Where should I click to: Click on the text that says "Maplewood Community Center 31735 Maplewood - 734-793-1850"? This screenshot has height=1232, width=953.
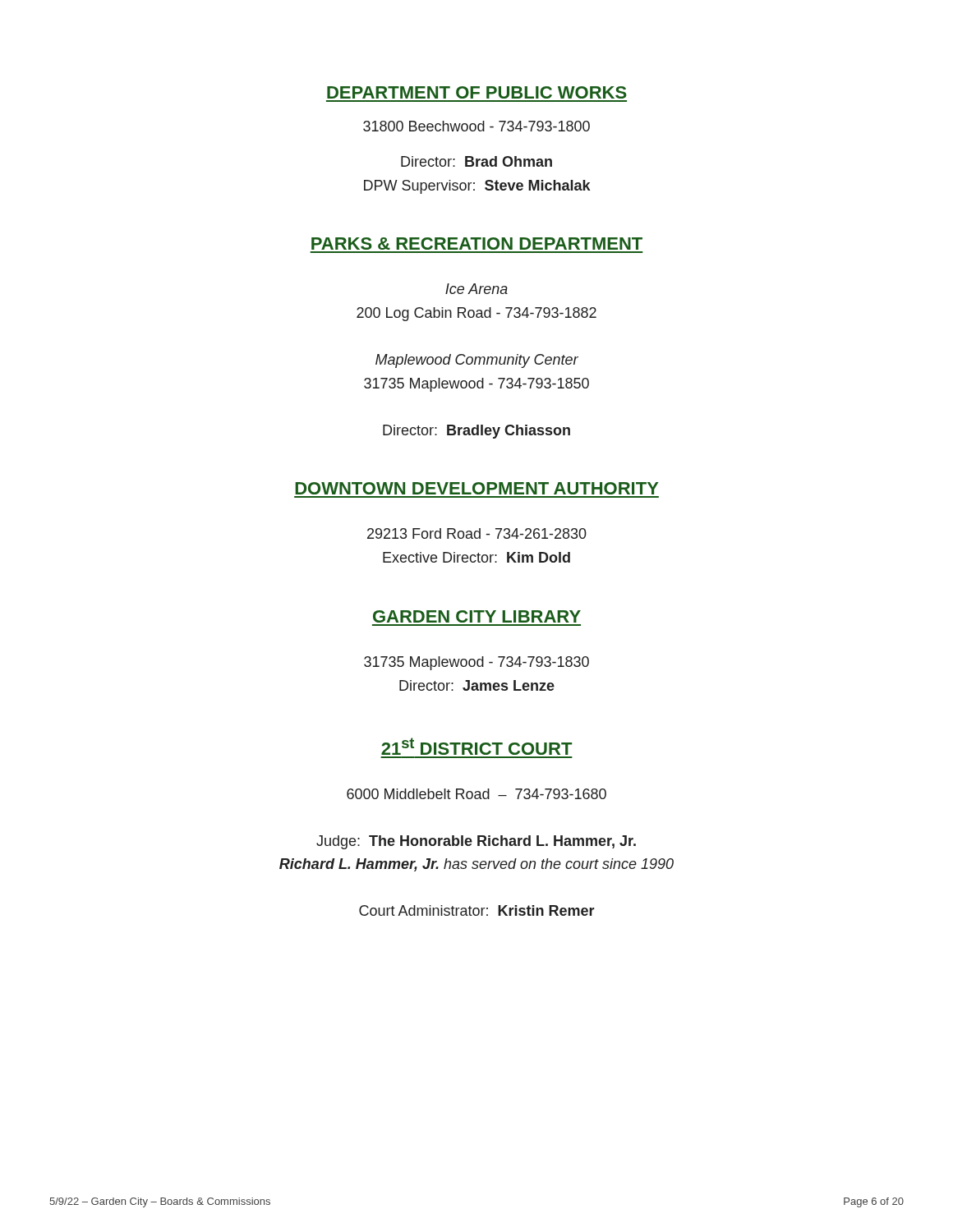476,372
